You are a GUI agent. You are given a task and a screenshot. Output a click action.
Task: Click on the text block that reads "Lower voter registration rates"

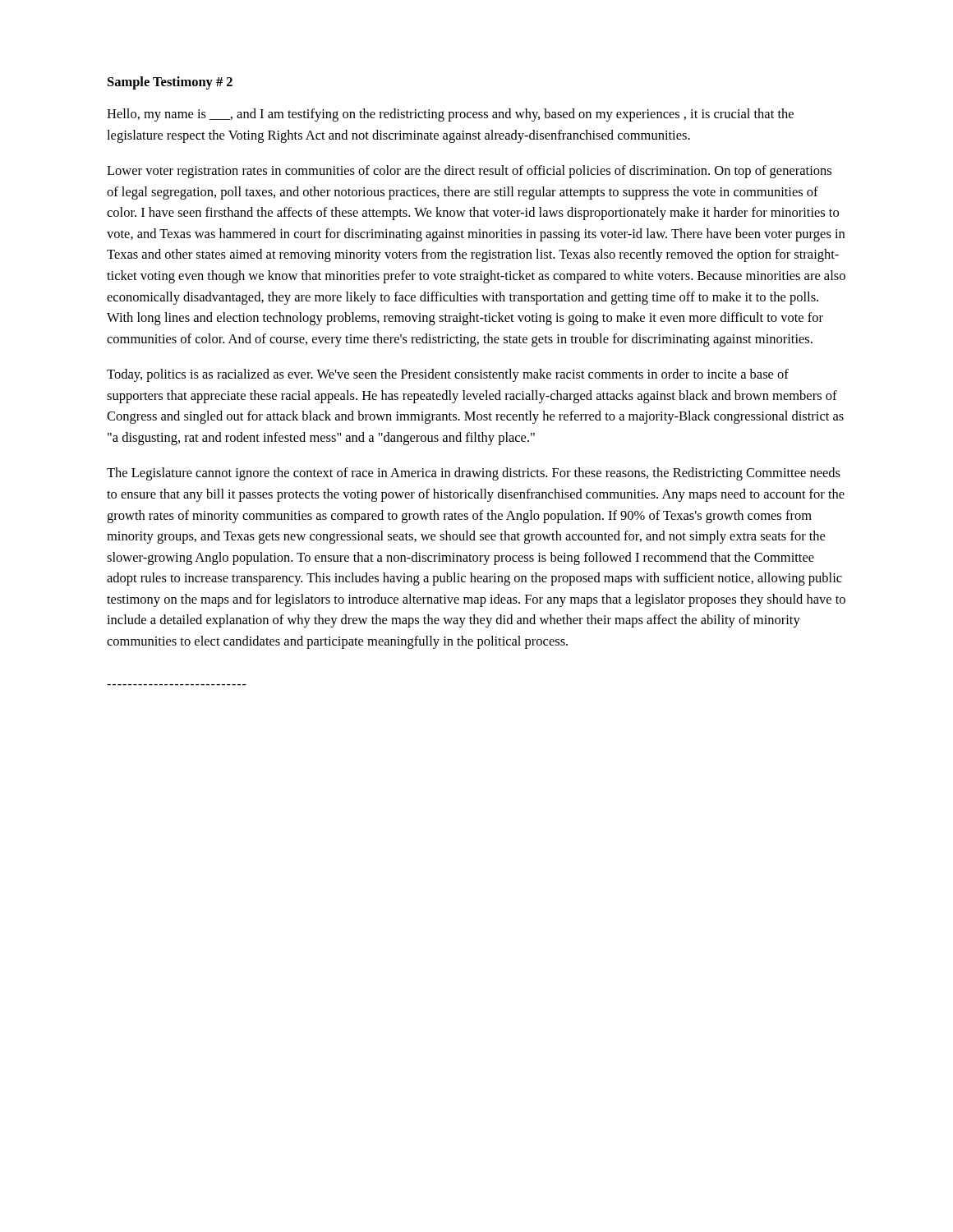pyautogui.click(x=476, y=255)
